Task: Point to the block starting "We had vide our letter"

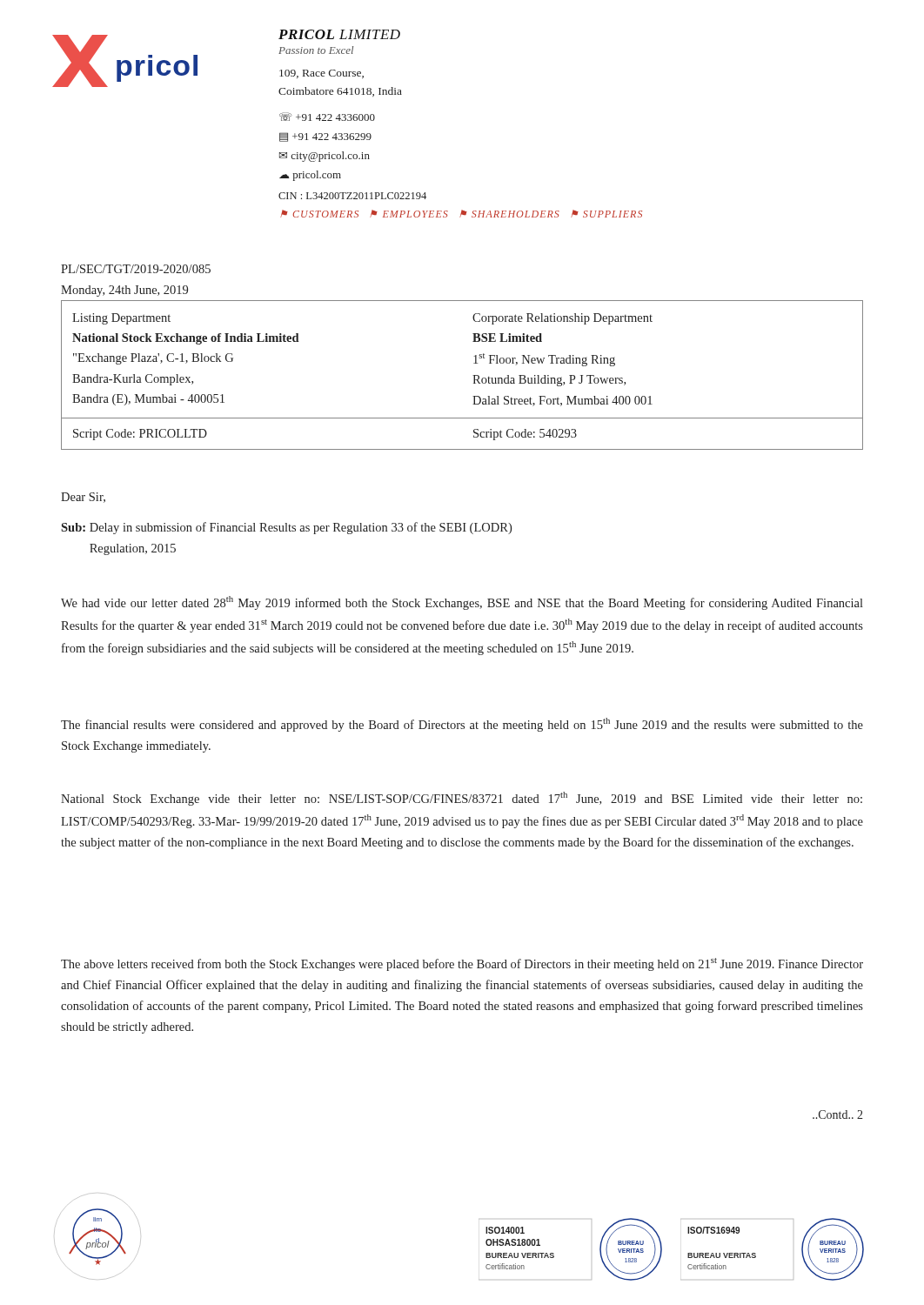Action: point(462,624)
